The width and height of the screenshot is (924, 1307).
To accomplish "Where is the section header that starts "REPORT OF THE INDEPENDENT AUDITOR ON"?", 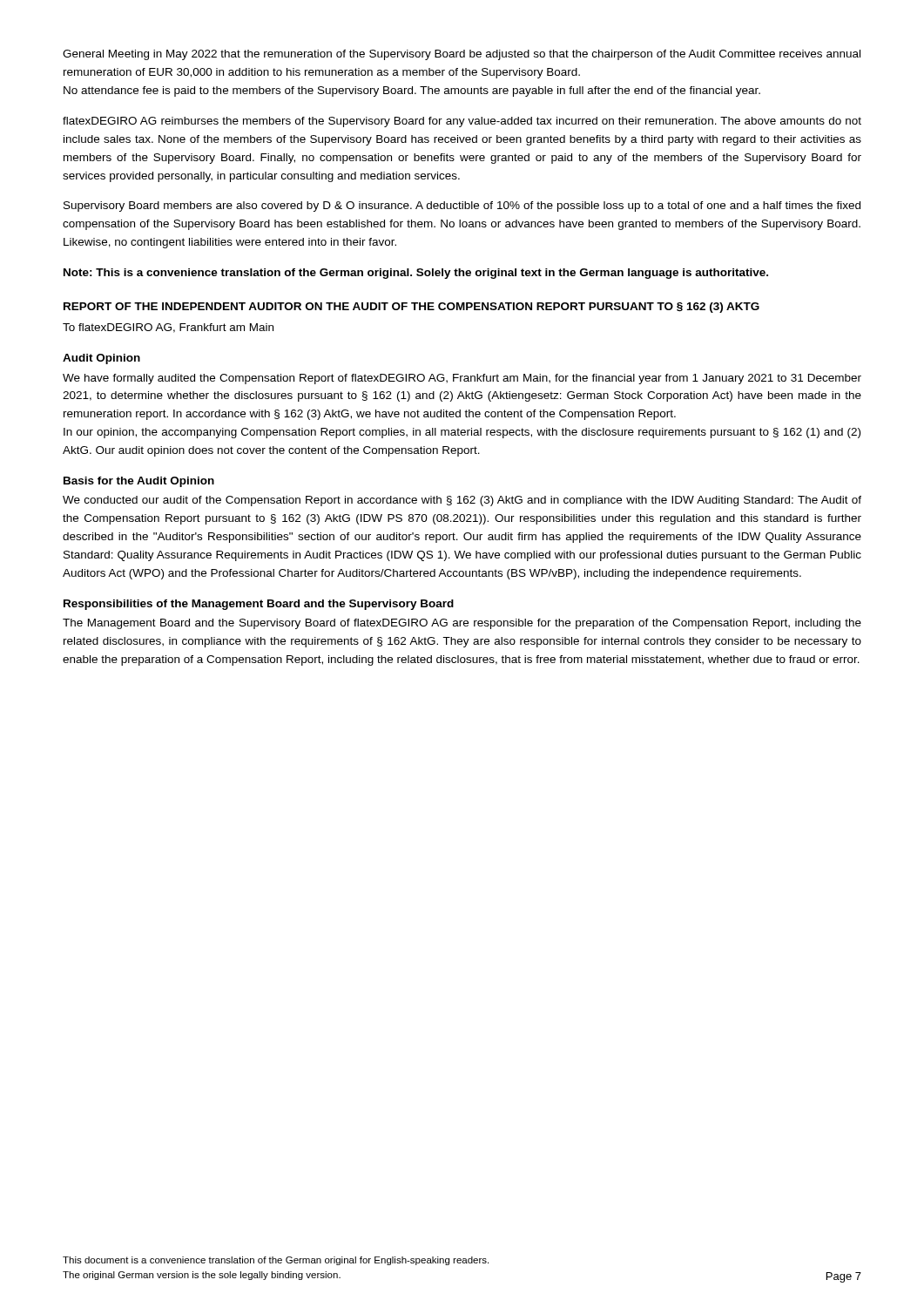I will 411,306.
